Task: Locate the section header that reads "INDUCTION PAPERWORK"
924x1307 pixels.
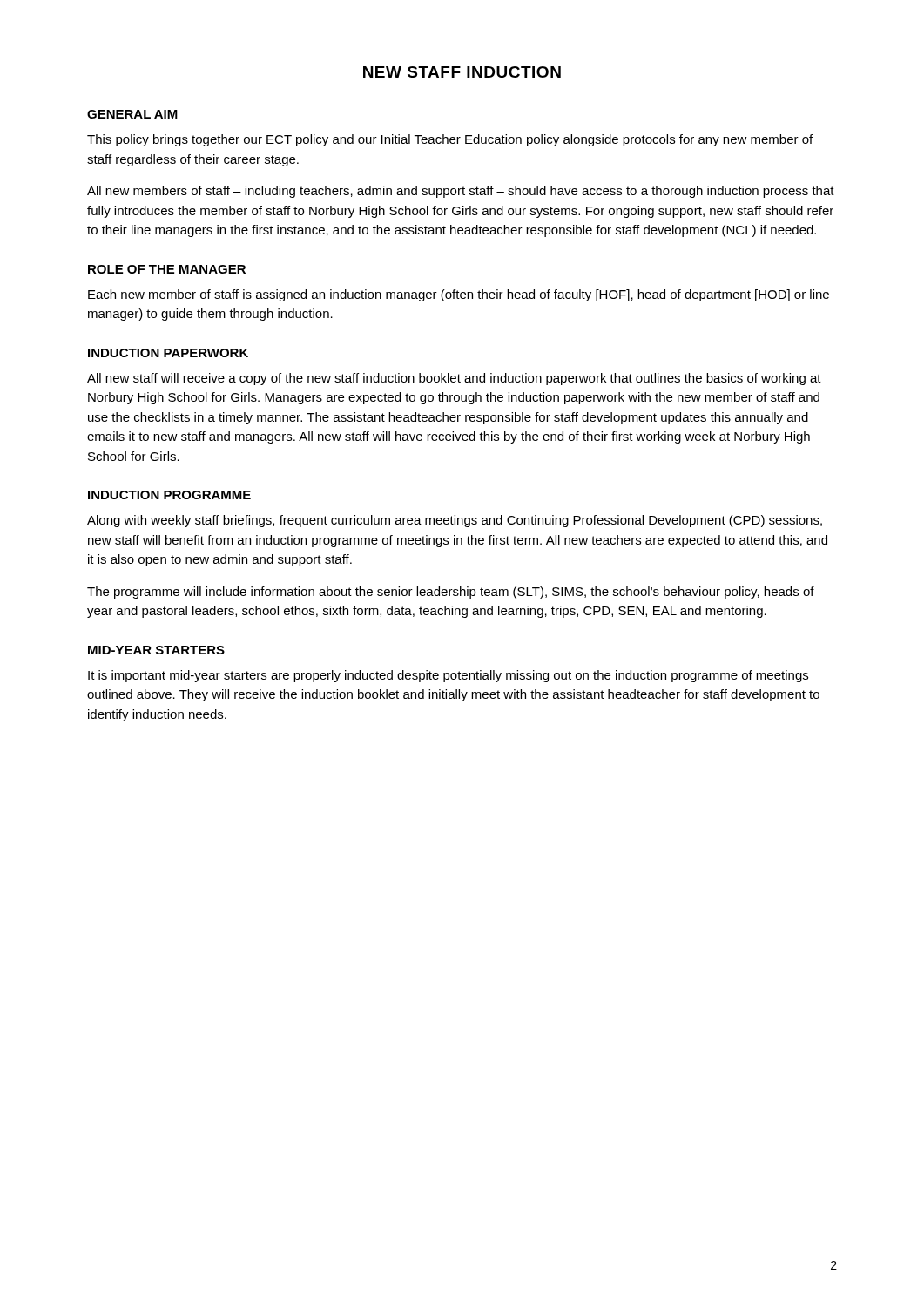Action: (x=168, y=352)
